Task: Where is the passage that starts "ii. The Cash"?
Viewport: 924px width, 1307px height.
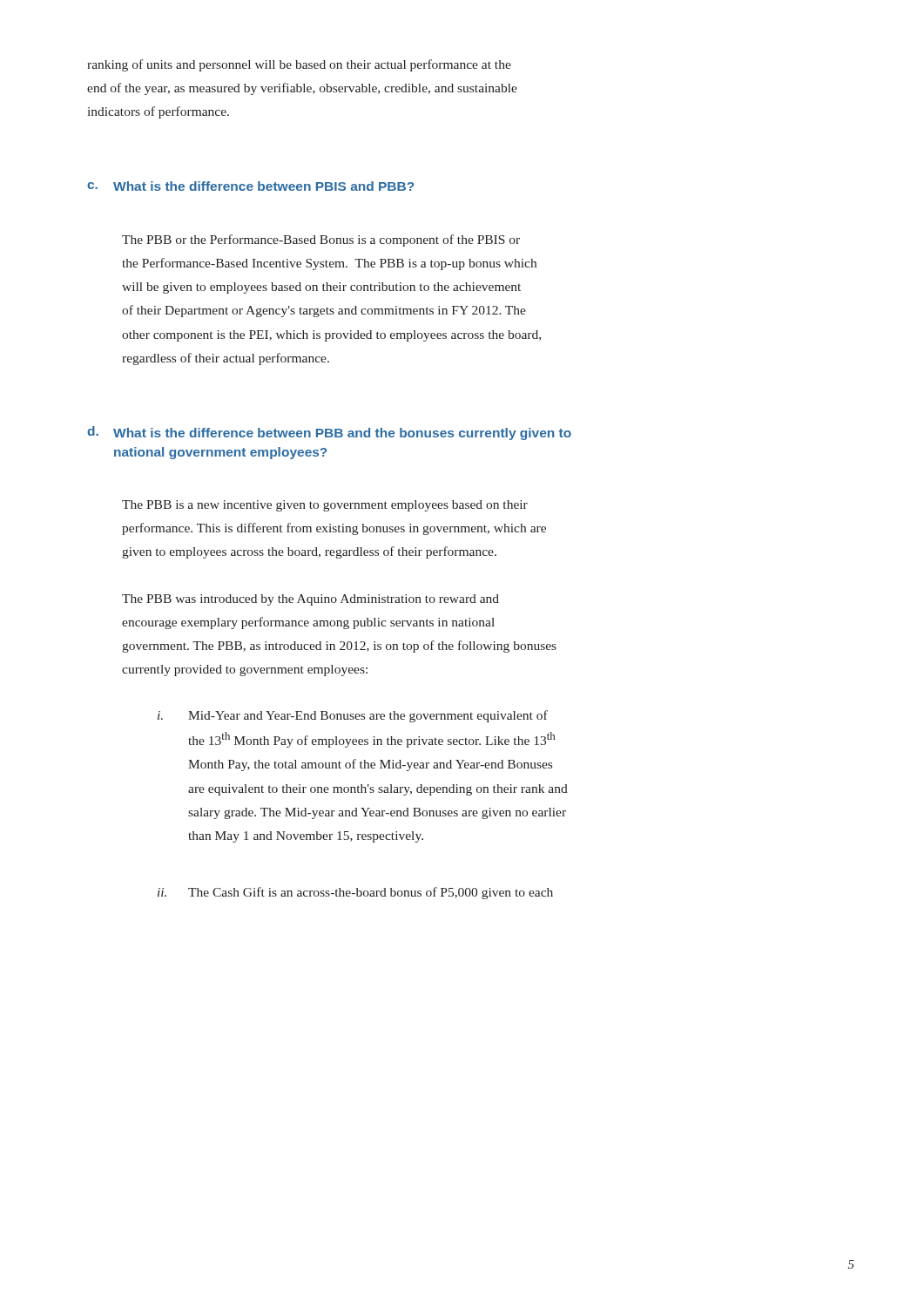Action: 453,892
